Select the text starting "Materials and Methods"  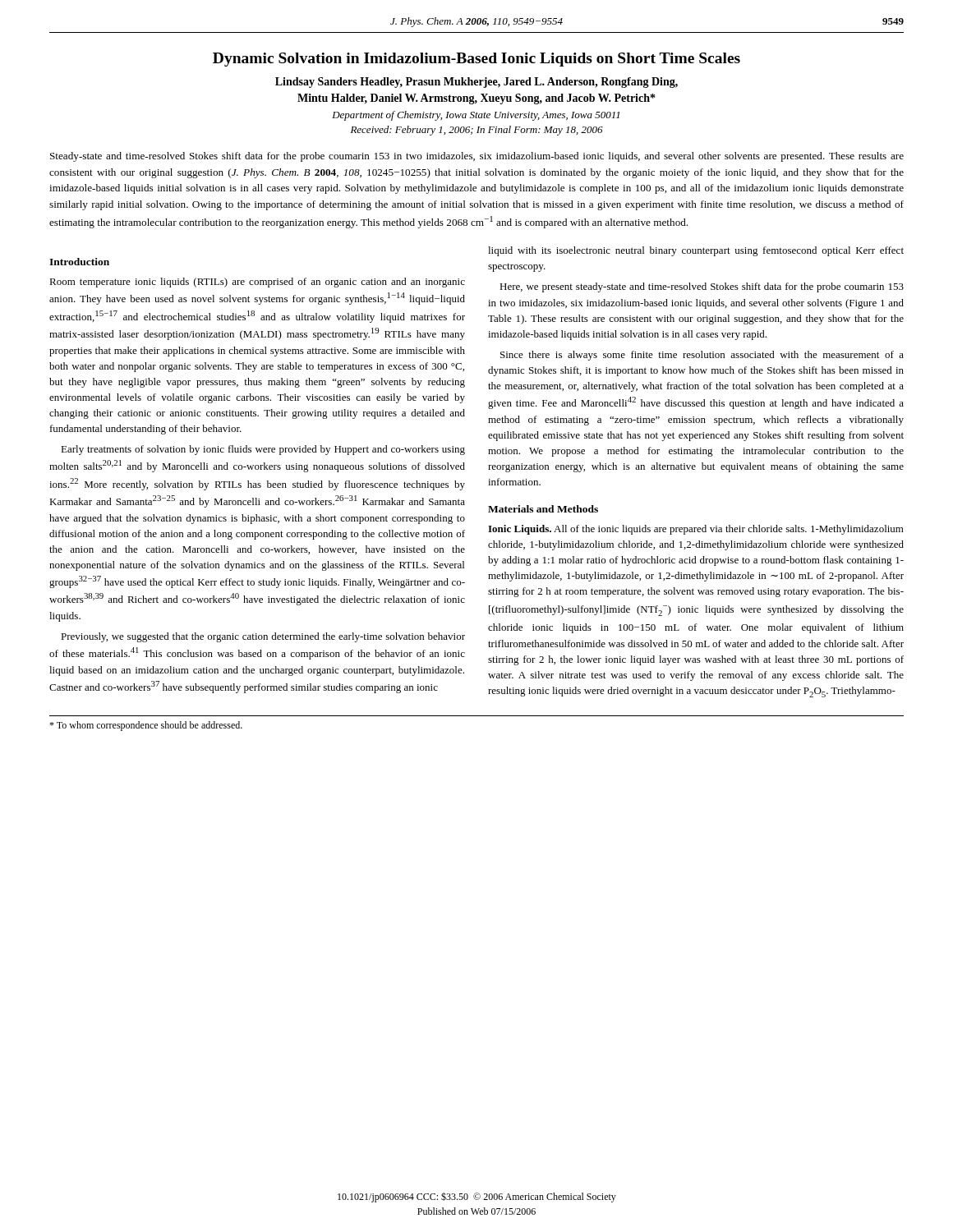point(543,509)
